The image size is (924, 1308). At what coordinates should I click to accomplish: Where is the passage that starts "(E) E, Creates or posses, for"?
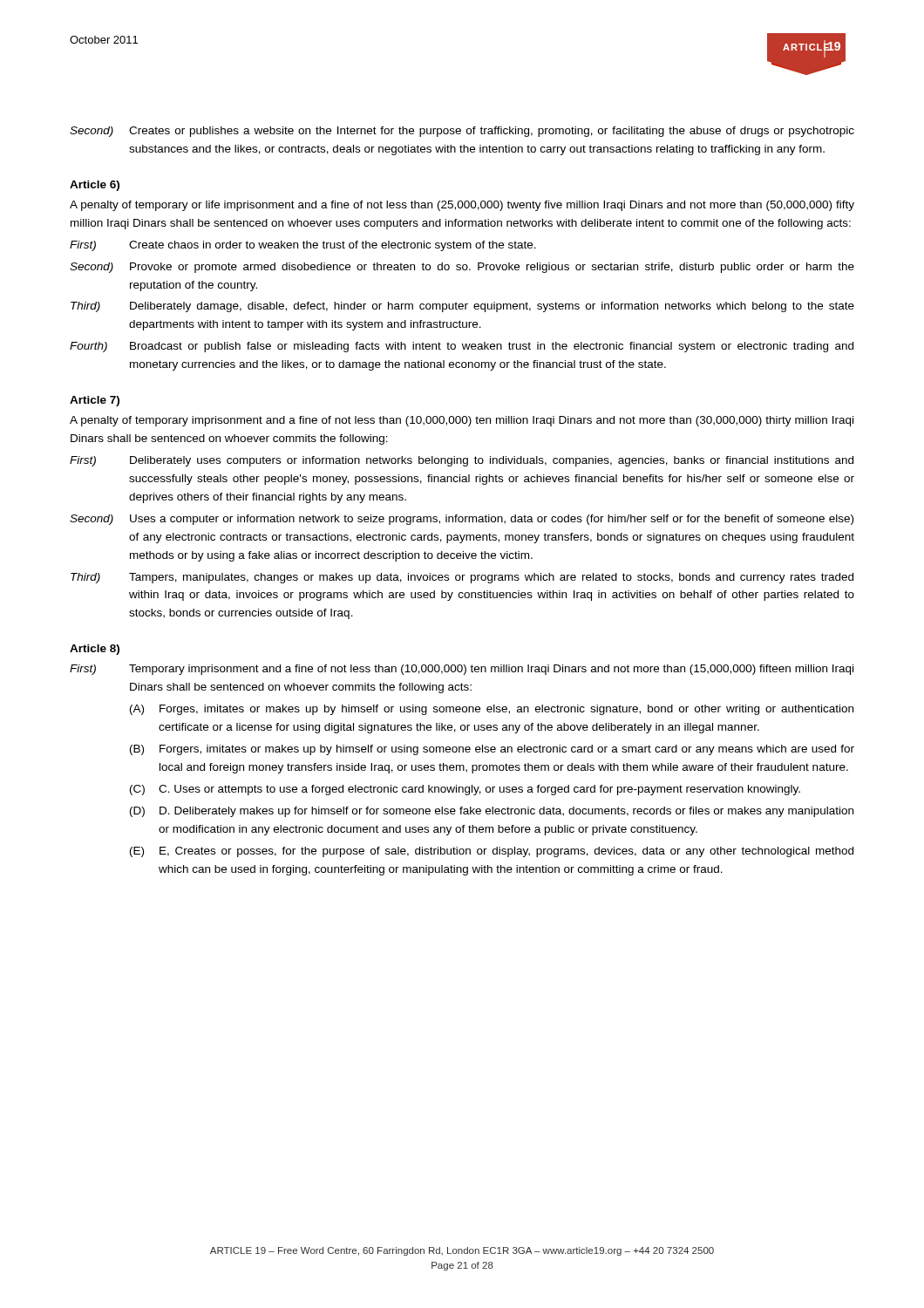[x=492, y=860]
